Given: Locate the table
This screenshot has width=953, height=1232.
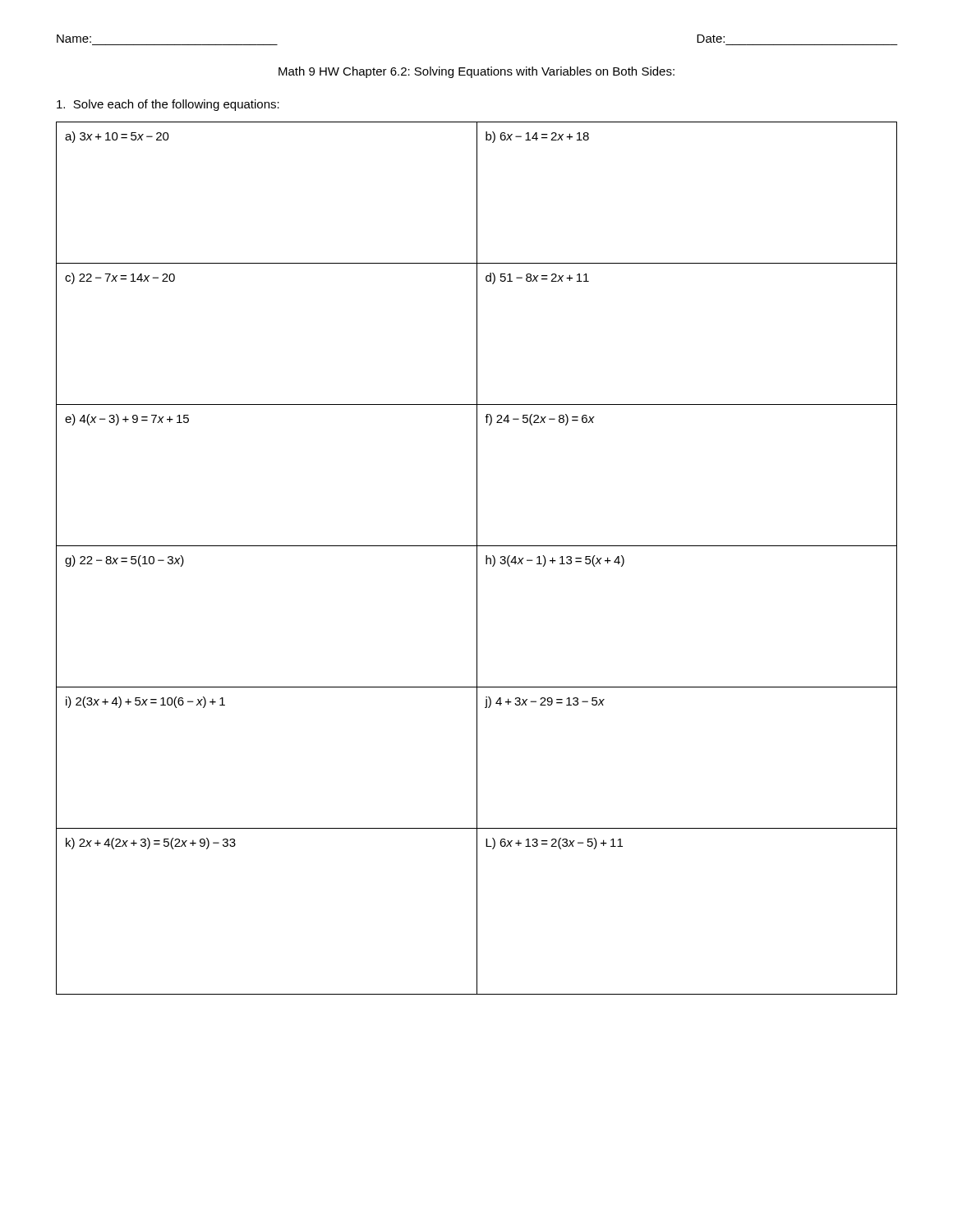Looking at the screenshot, I should pos(476,664).
